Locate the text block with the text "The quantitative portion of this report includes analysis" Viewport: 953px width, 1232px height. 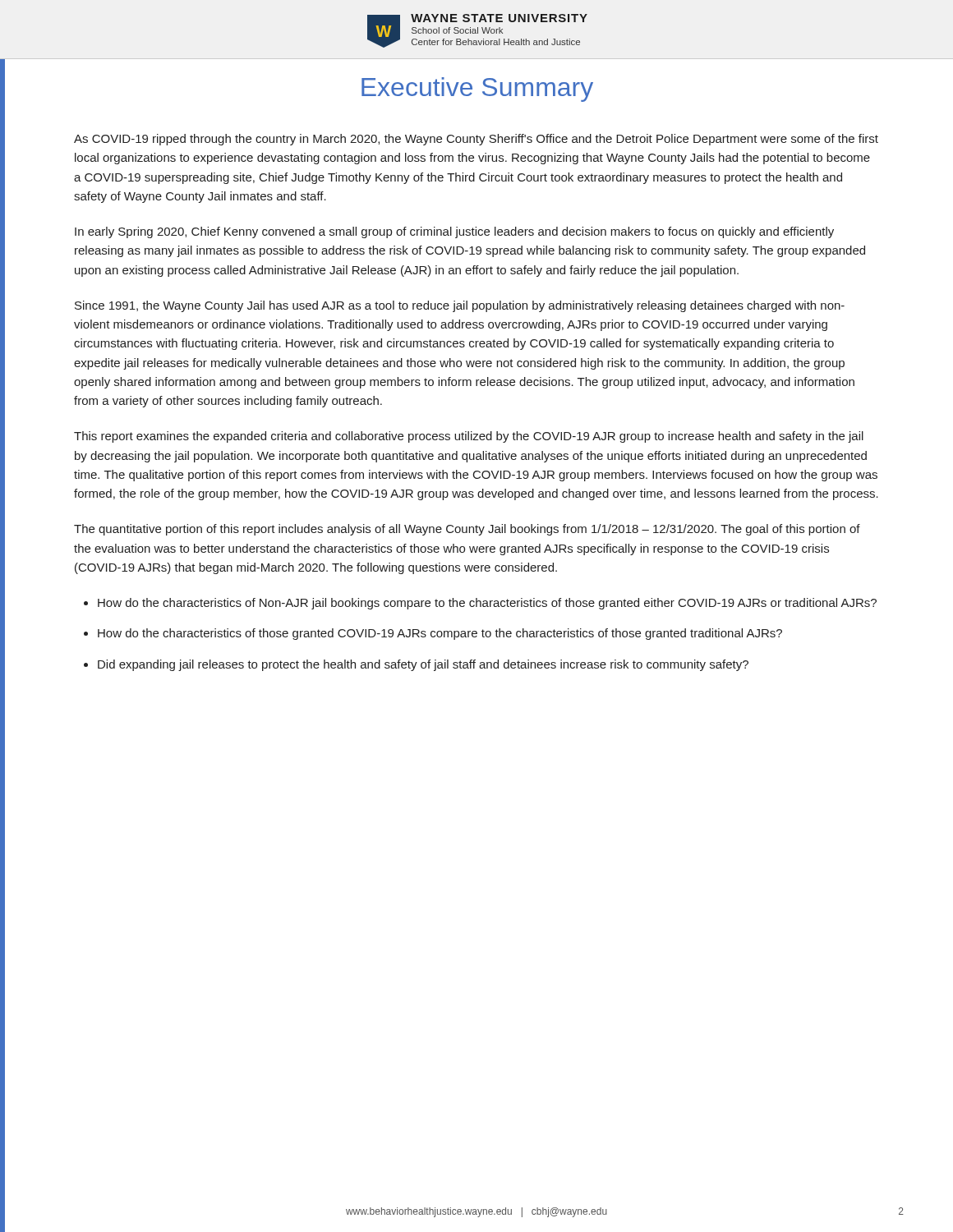[x=476, y=548]
